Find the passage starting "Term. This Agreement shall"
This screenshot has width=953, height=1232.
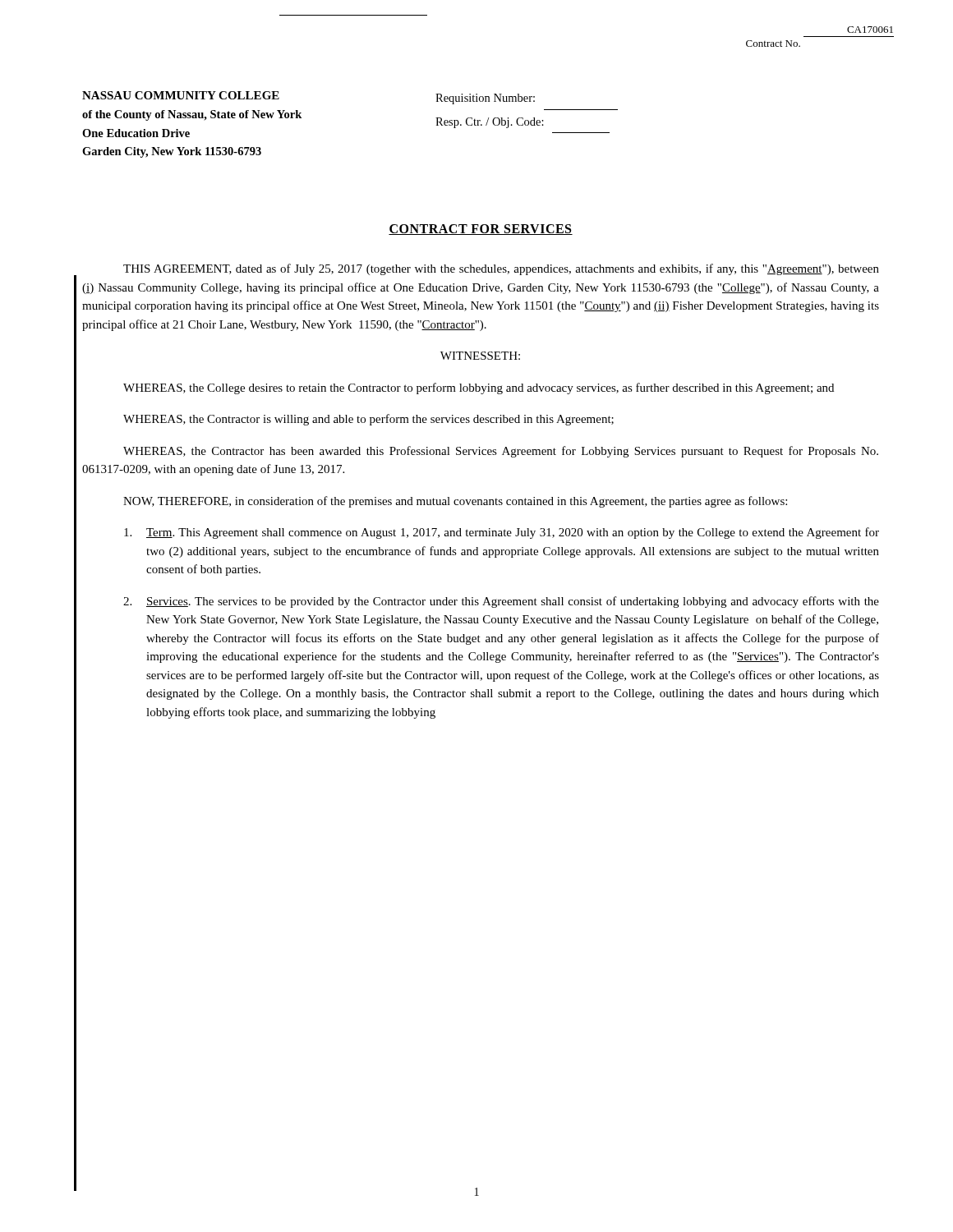point(501,551)
